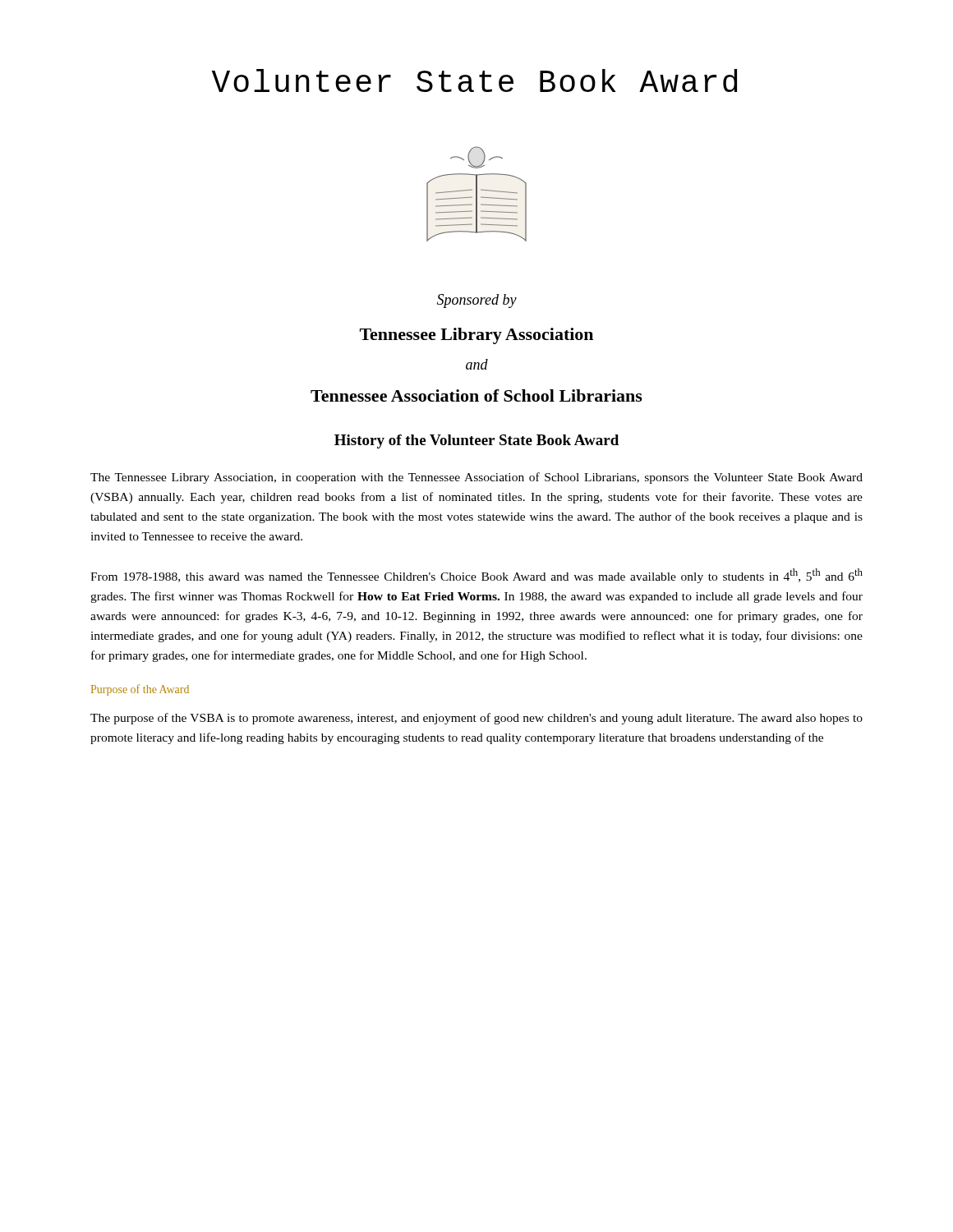Image resolution: width=953 pixels, height=1232 pixels.
Task: Locate the passage starting "Sponsored by"
Action: pyautogui.click(x=476, y=300)
